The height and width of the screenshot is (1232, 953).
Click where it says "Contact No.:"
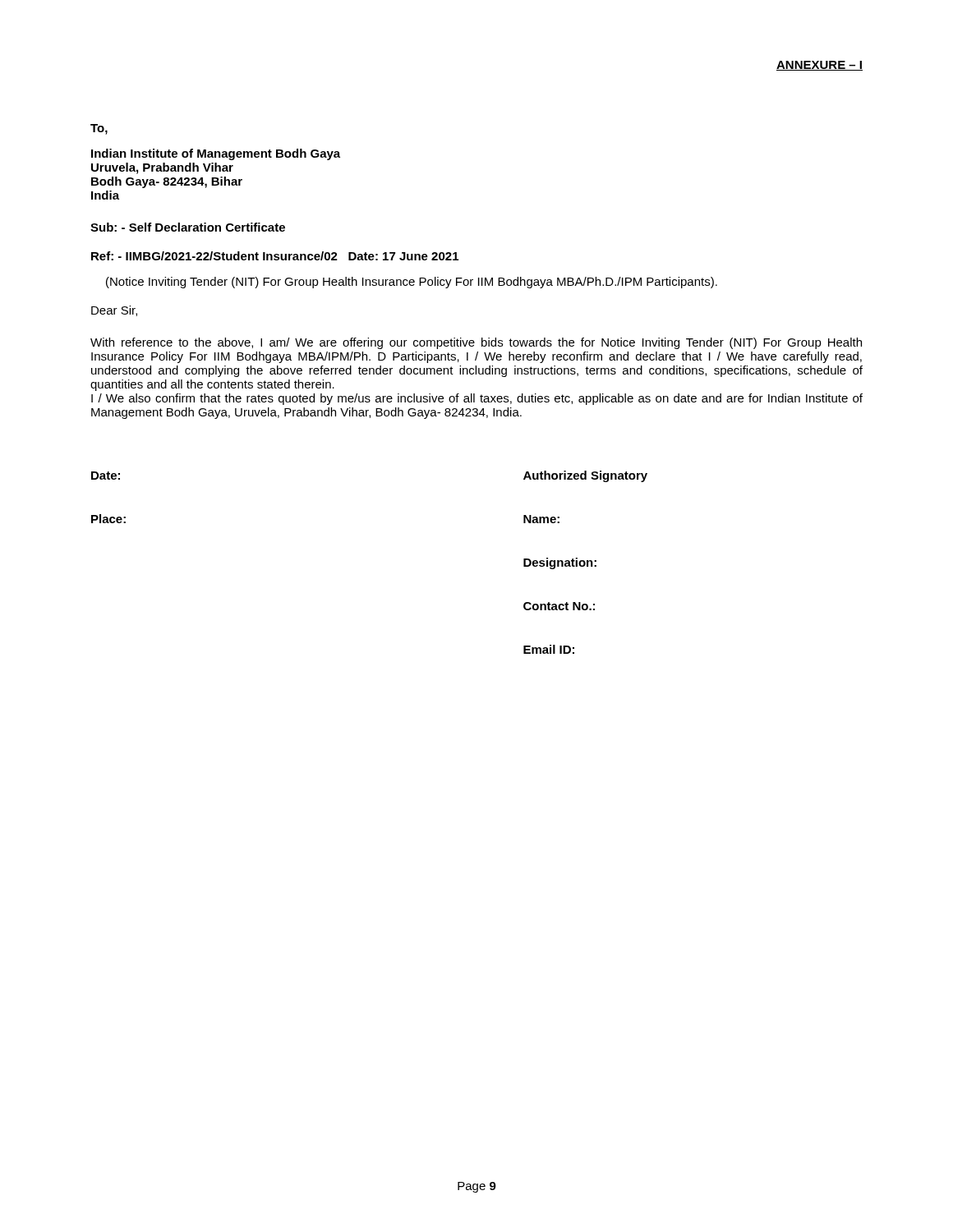tap(559, 606)
